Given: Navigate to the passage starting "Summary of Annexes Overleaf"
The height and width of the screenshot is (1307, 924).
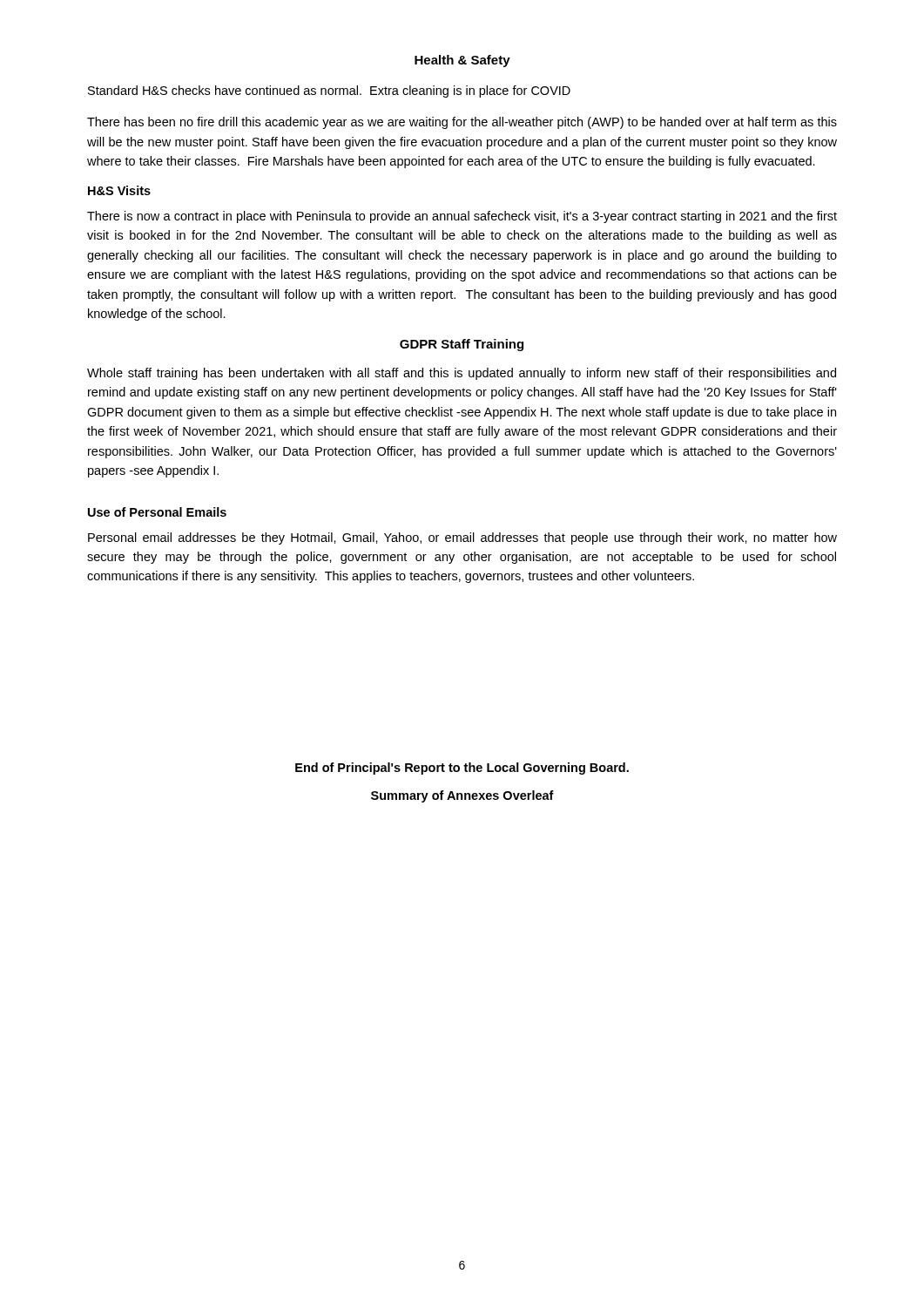Looking at the screenshot, I should [x=462, y=795].
